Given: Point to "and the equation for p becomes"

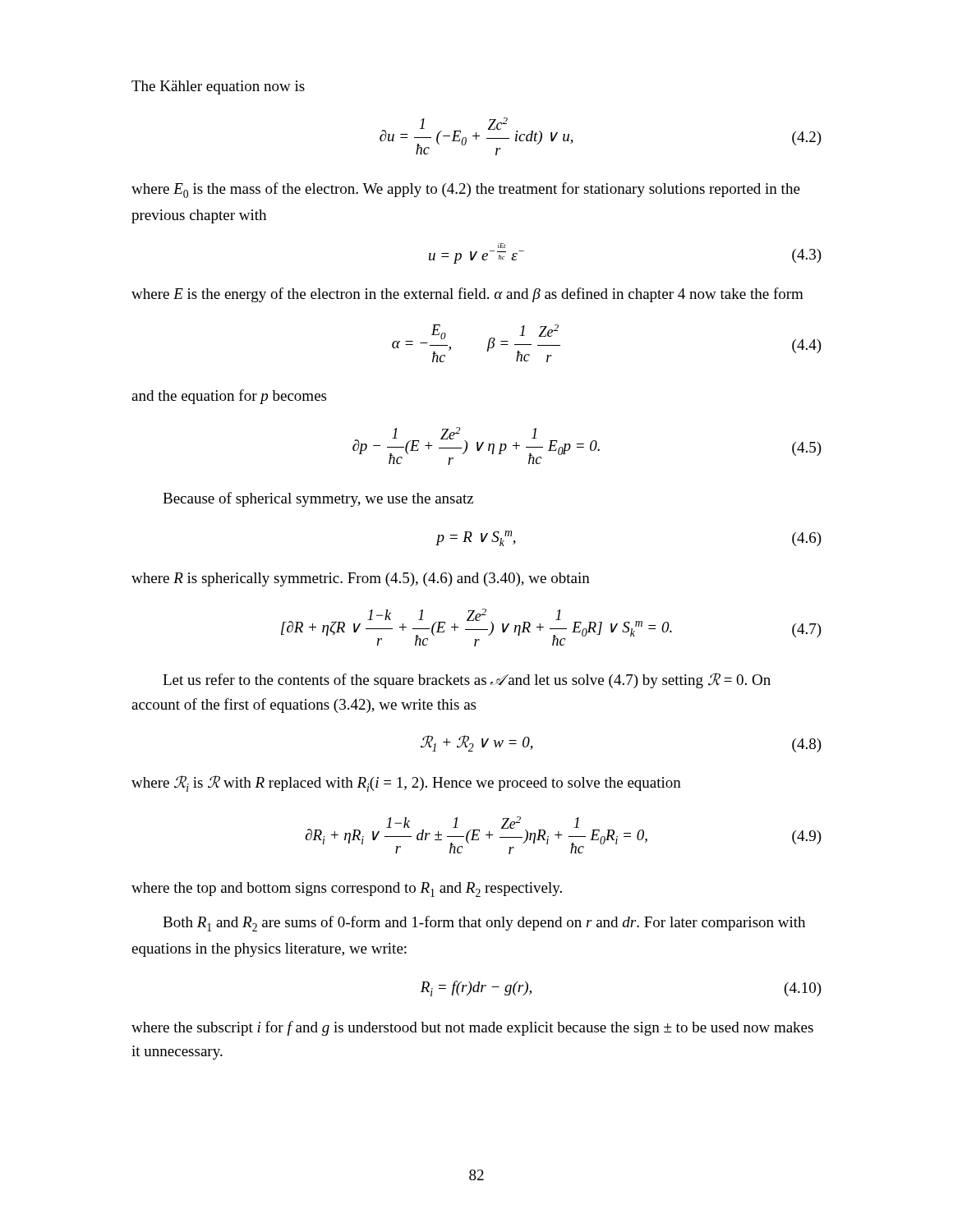Looking at the screenshot, I should pyautogui.click(x=229, y=396).
